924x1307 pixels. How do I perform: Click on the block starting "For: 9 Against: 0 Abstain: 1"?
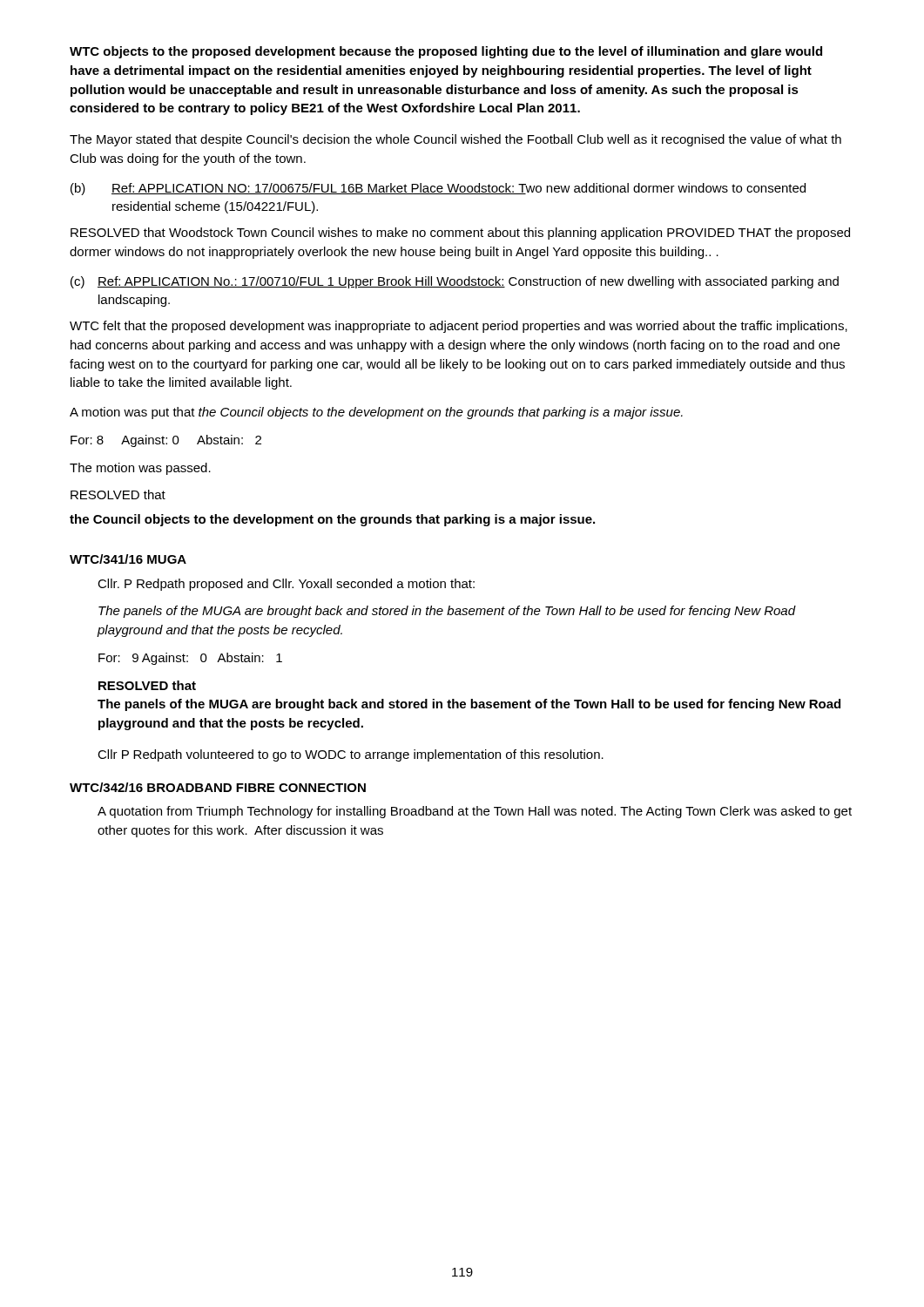coord(190,657)
